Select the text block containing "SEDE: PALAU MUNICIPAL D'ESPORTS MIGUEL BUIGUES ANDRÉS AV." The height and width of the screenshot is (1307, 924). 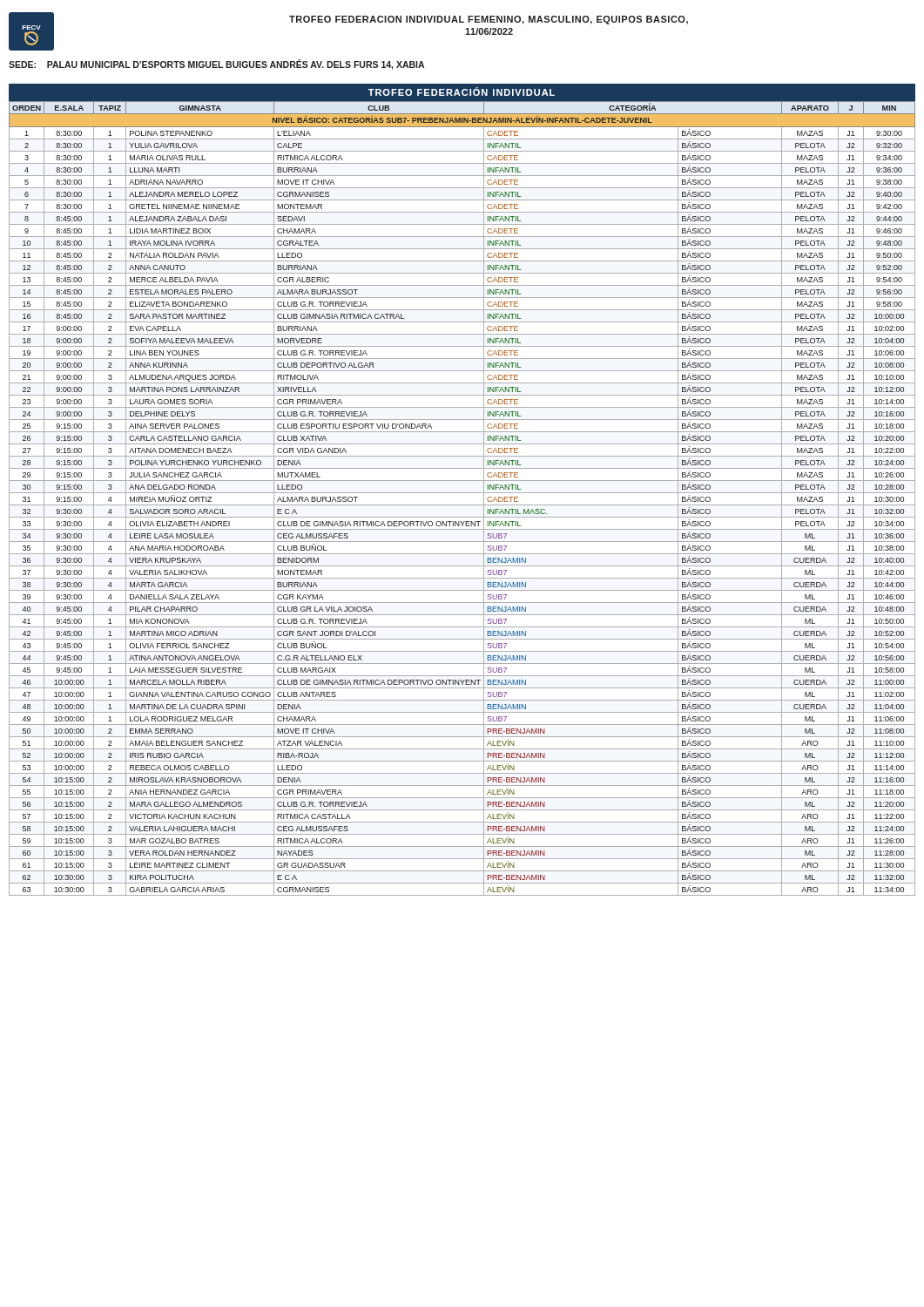tap(217, 64)
